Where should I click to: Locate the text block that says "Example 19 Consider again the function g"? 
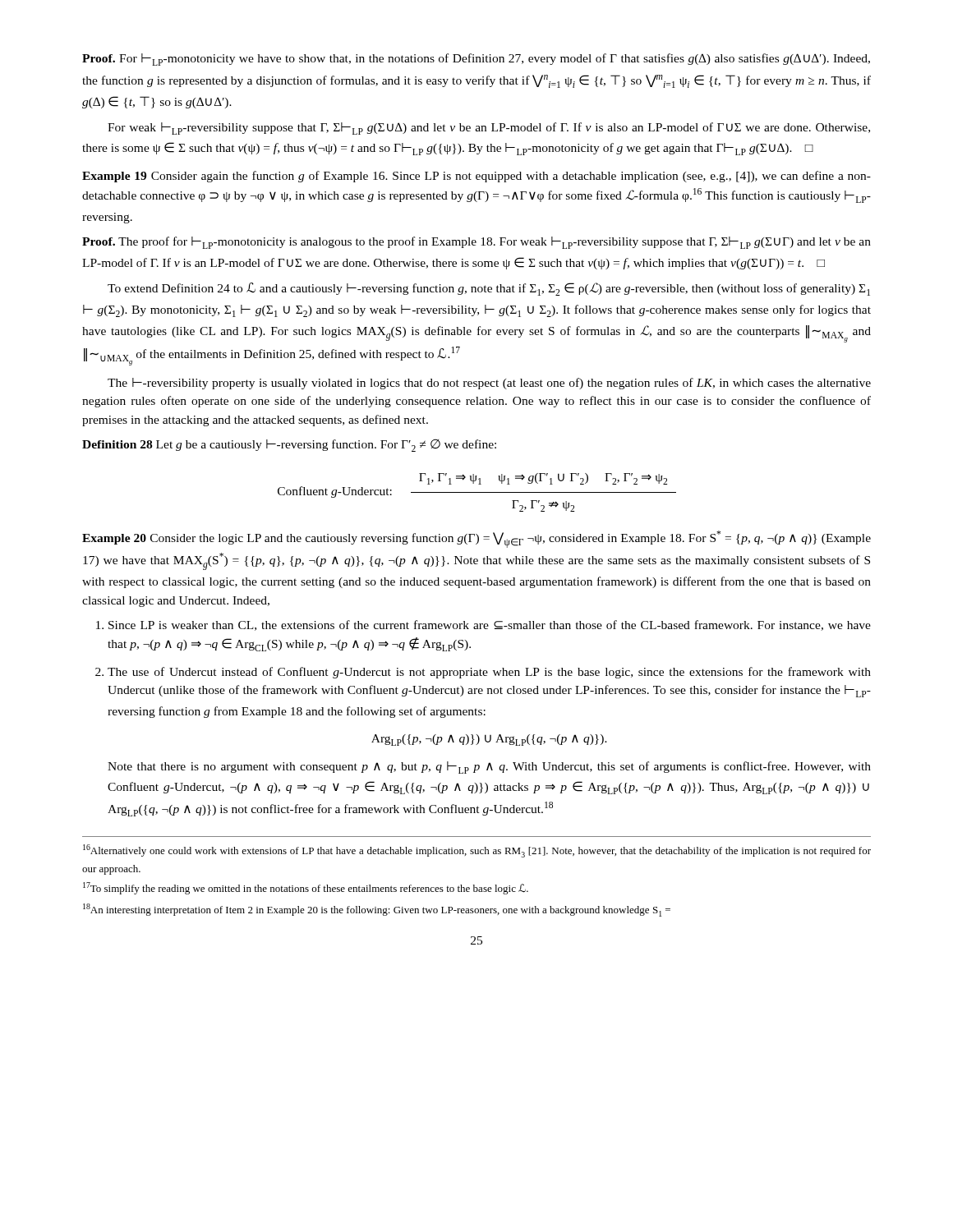[x=476, y=197]
